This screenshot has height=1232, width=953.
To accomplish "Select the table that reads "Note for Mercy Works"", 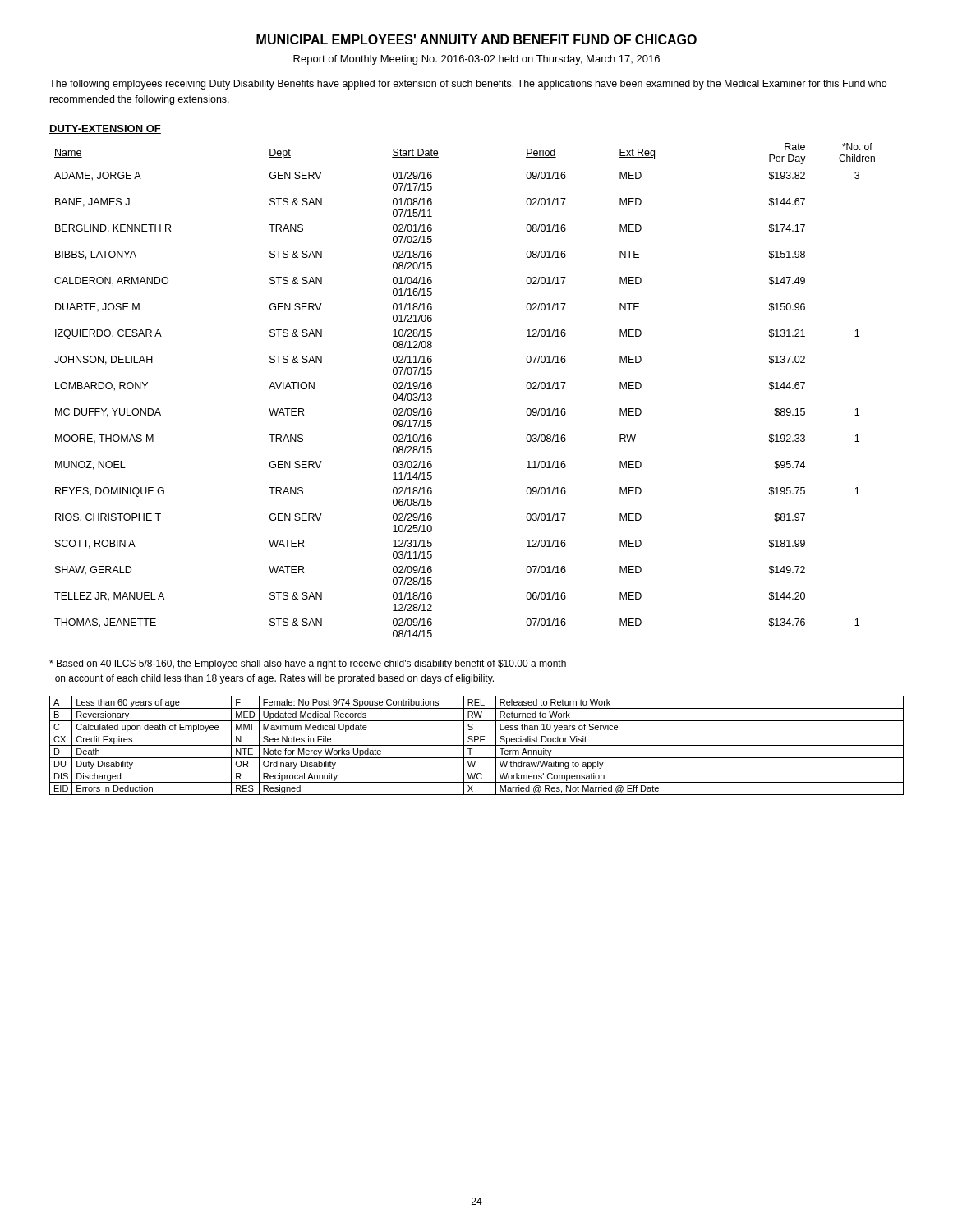I will [476, 745].
